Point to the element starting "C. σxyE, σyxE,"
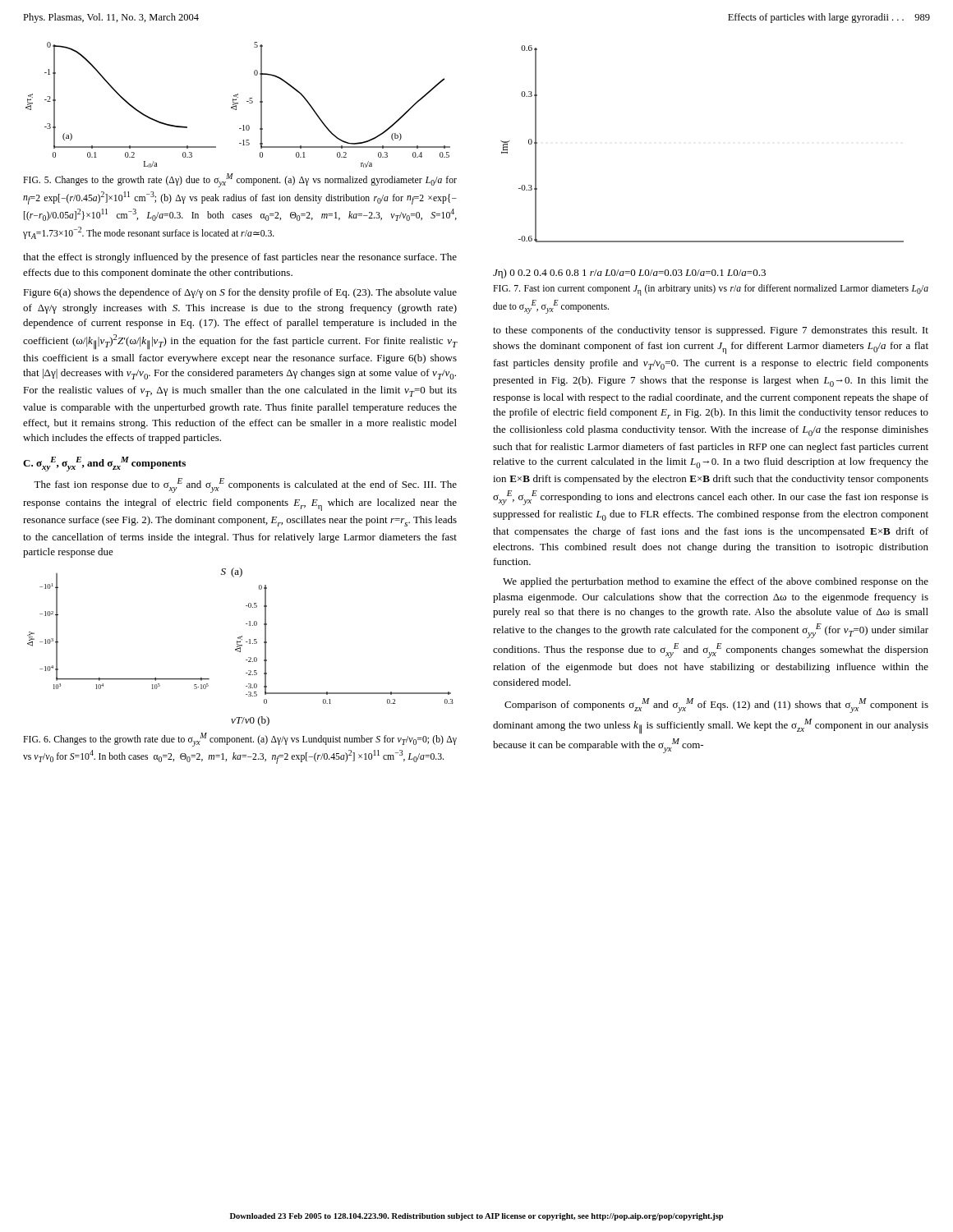The image size is (953, 1232). [104, 462]
